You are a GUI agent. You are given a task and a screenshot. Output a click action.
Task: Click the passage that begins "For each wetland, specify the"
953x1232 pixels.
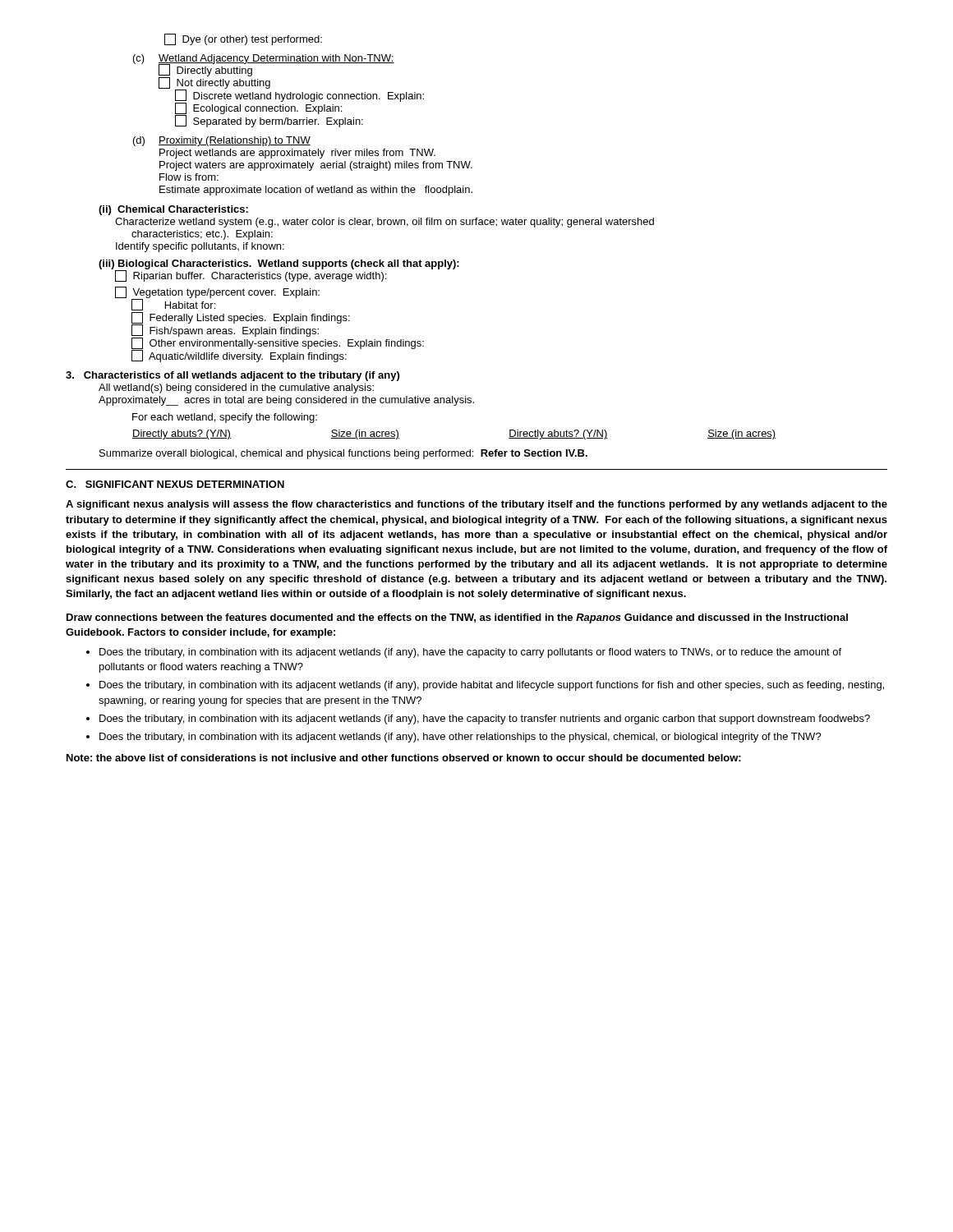click(x=225, y=417)
